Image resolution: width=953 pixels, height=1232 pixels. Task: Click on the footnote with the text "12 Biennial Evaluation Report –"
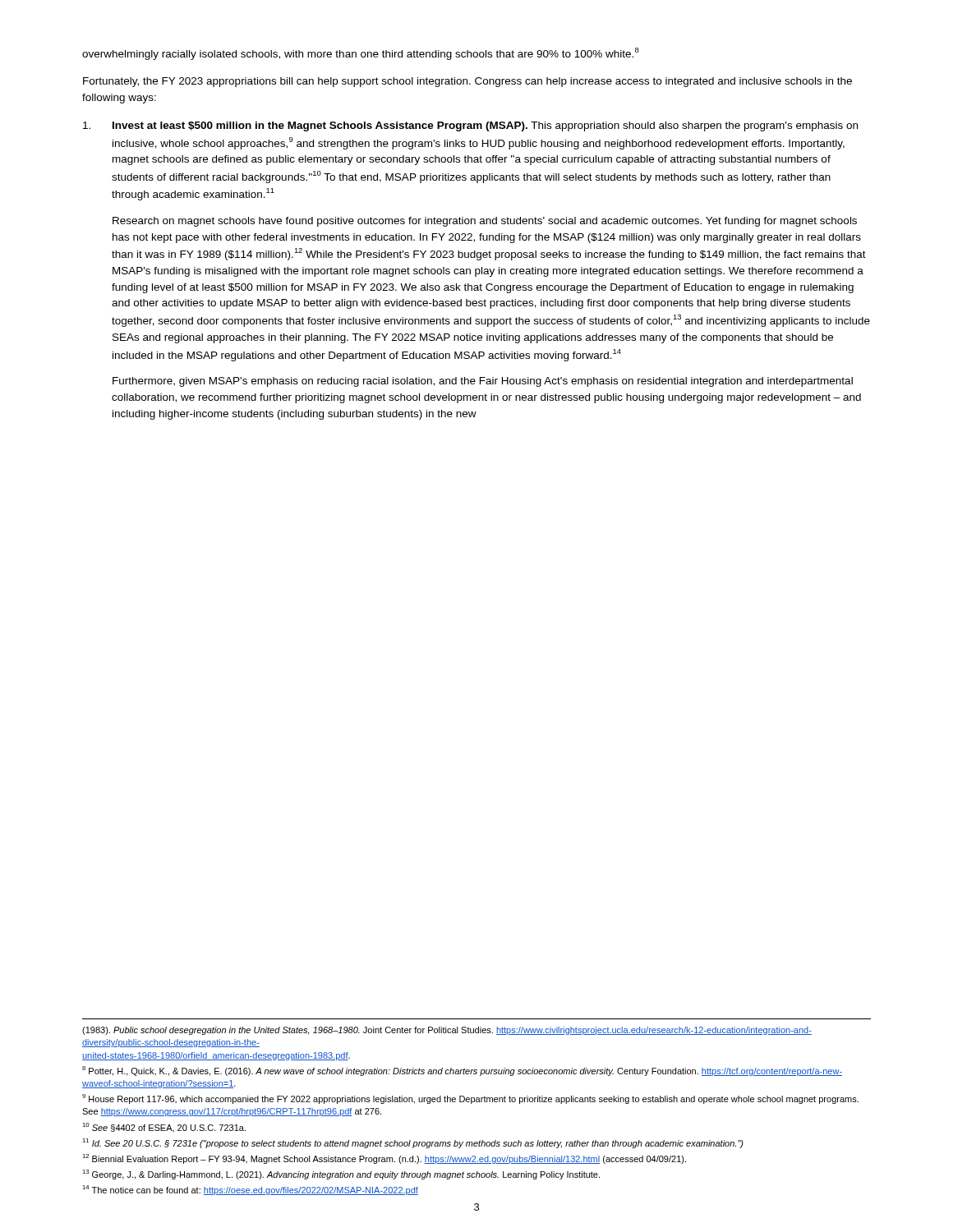(384, 1158)
